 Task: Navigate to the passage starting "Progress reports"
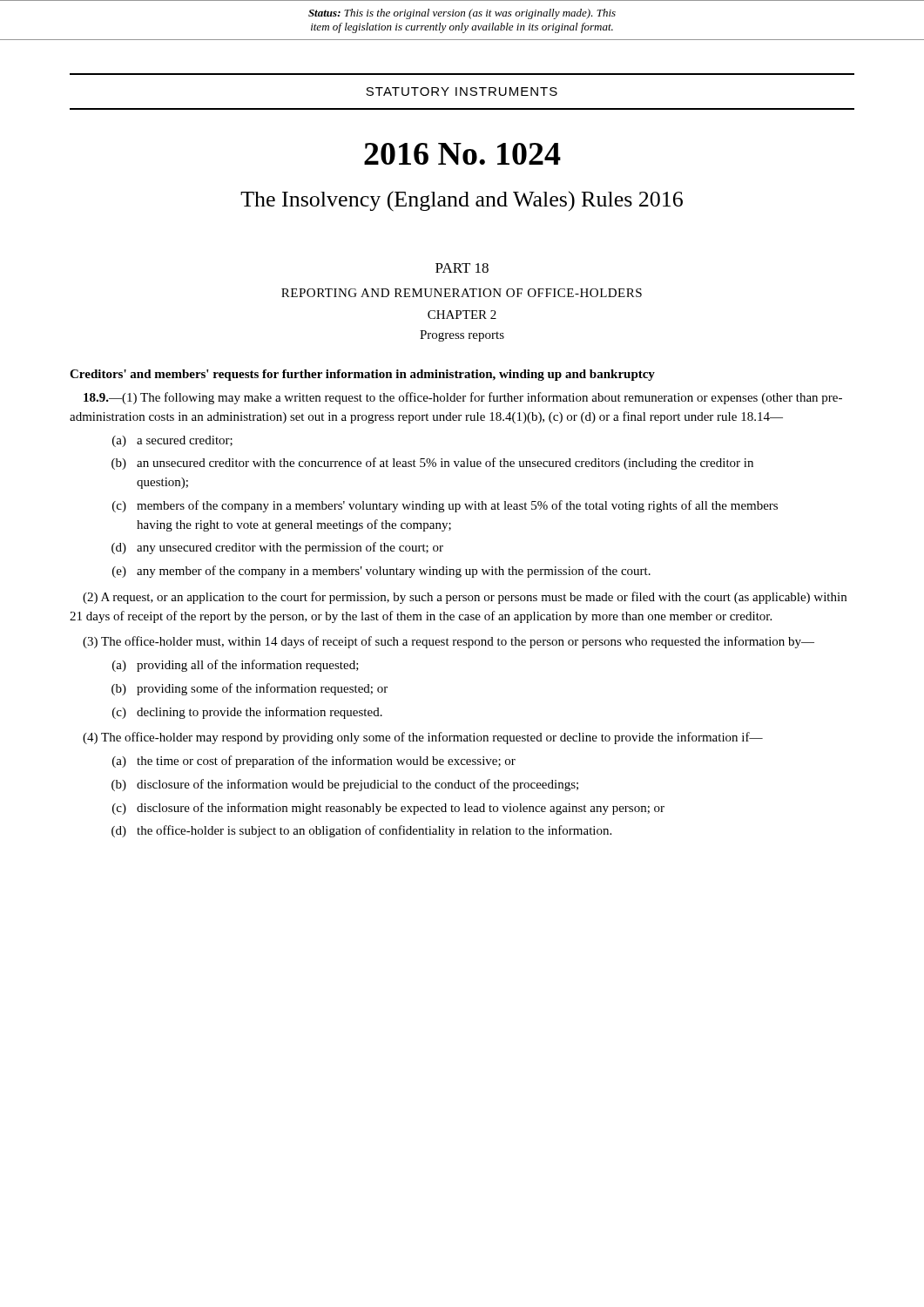(x=462, y=335)
